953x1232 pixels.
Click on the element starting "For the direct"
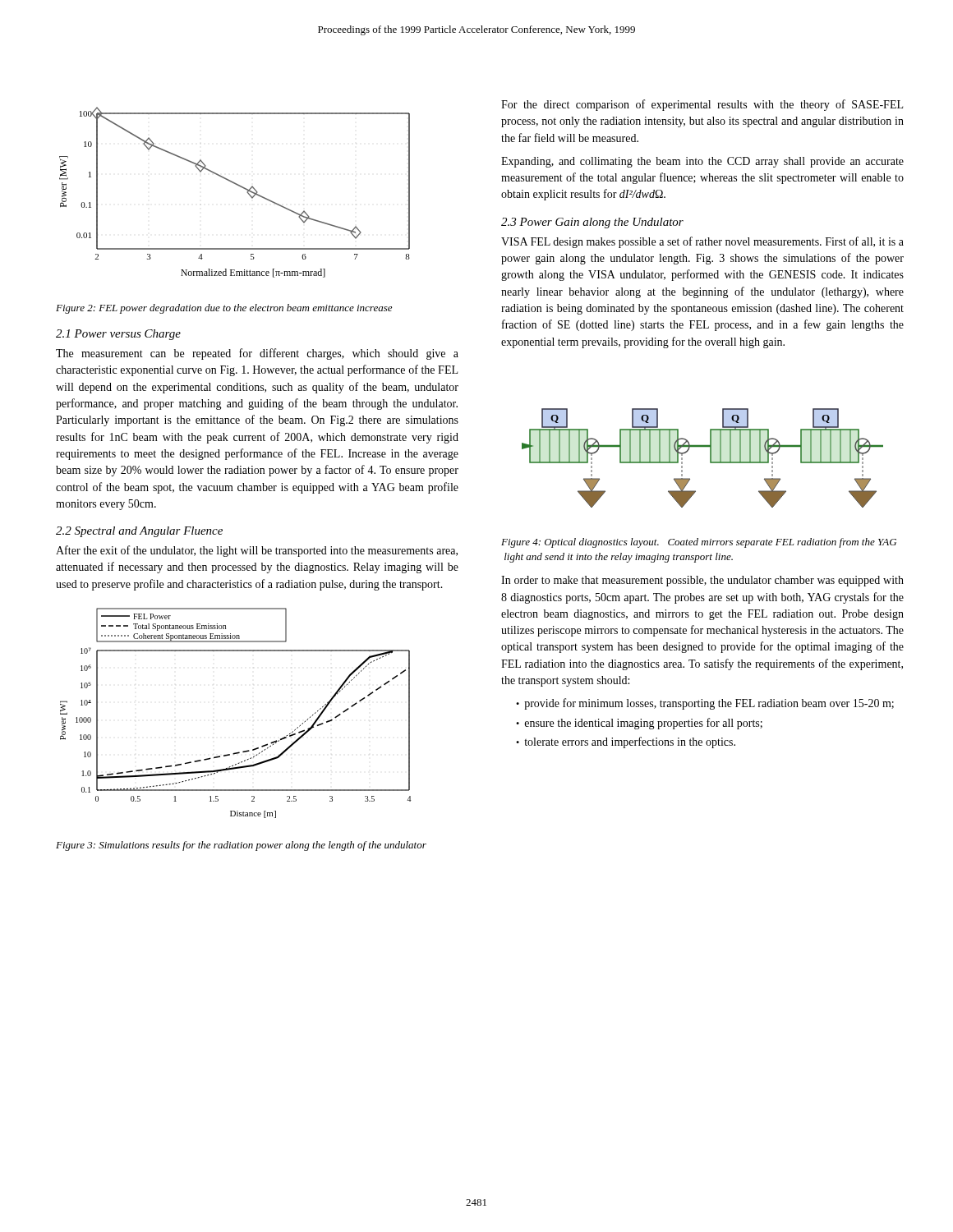702,121
